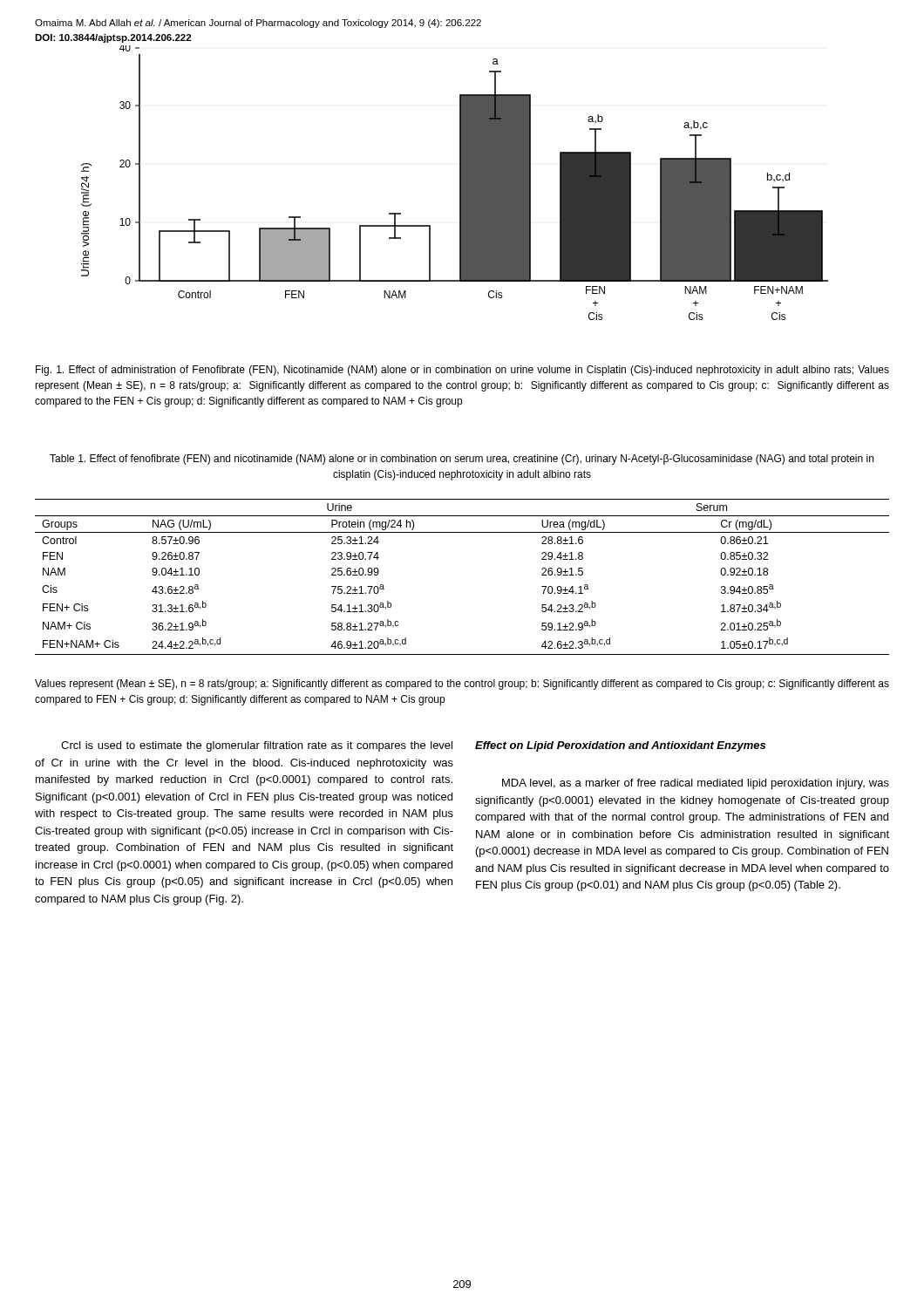Find a bar chart
The width and height of the screenshot is (924, 1308).
(462, 198)
